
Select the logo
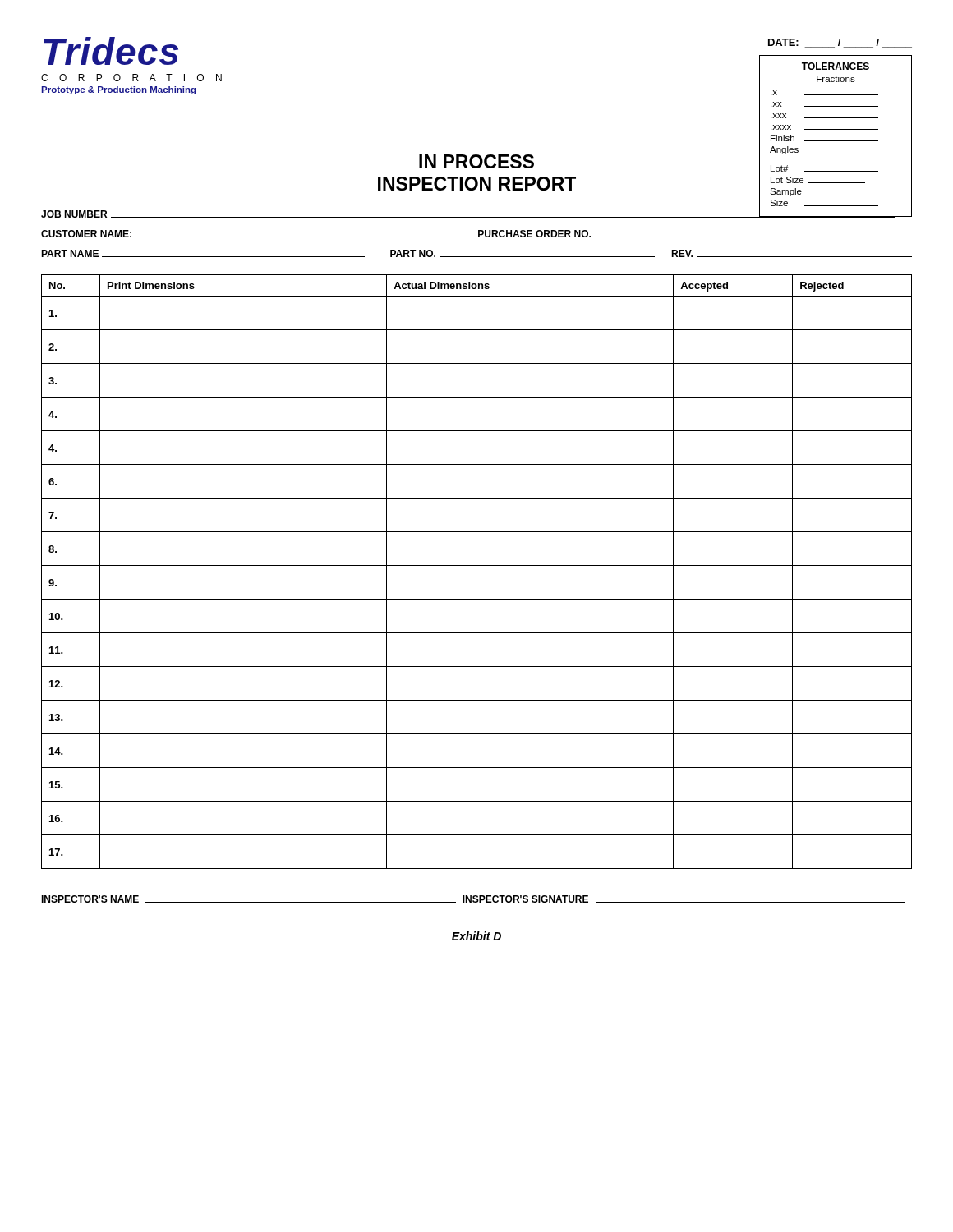(134, 64)
